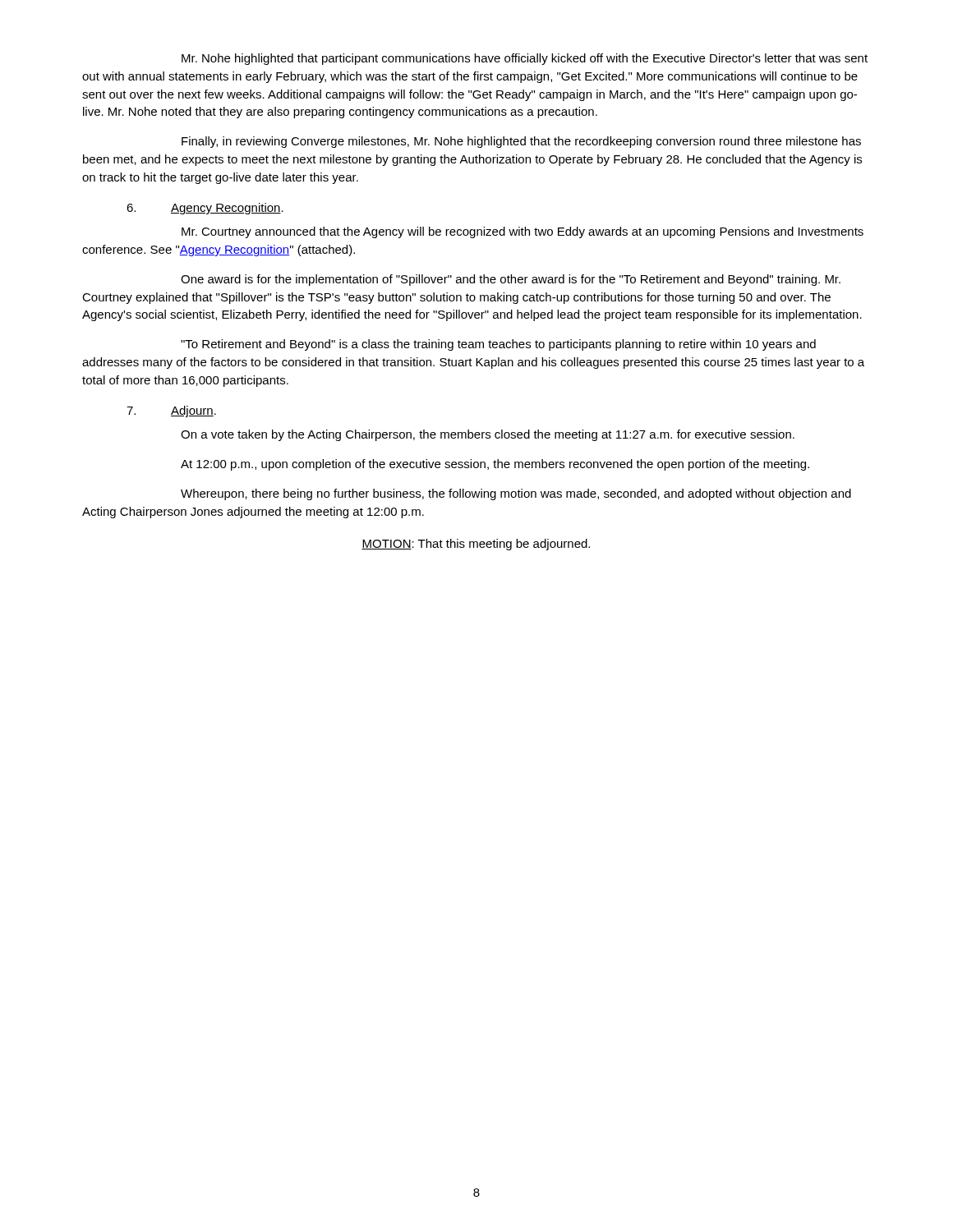Viewport: 953px width, 1232px height.
Task: Where is the passage that starts "One award is for the implementation of "Spillover""?
Action: pos(476,297)
